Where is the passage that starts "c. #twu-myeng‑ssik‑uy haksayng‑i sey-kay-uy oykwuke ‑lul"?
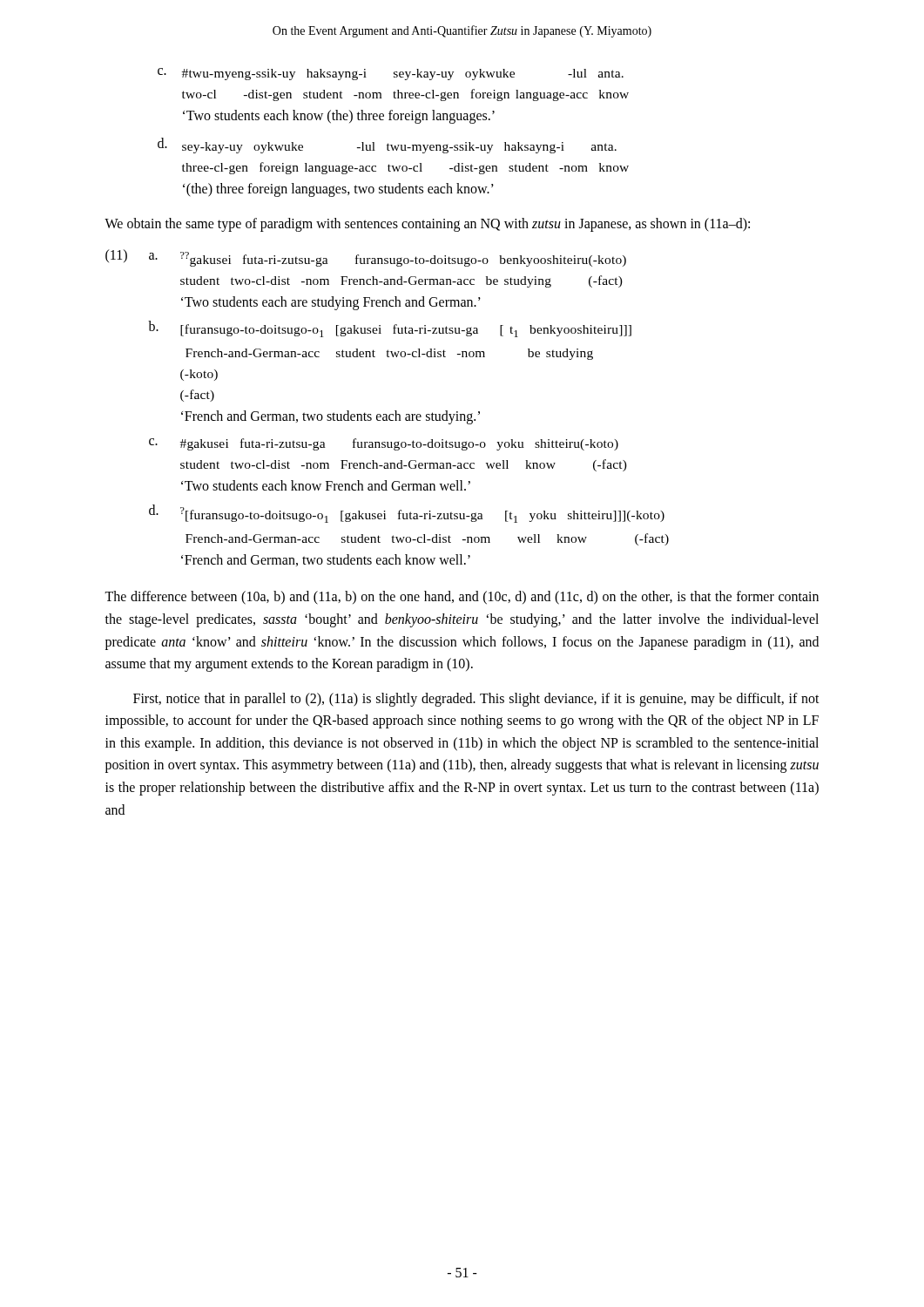Viewport: 924px width, 1307px height. pos(488,93)
